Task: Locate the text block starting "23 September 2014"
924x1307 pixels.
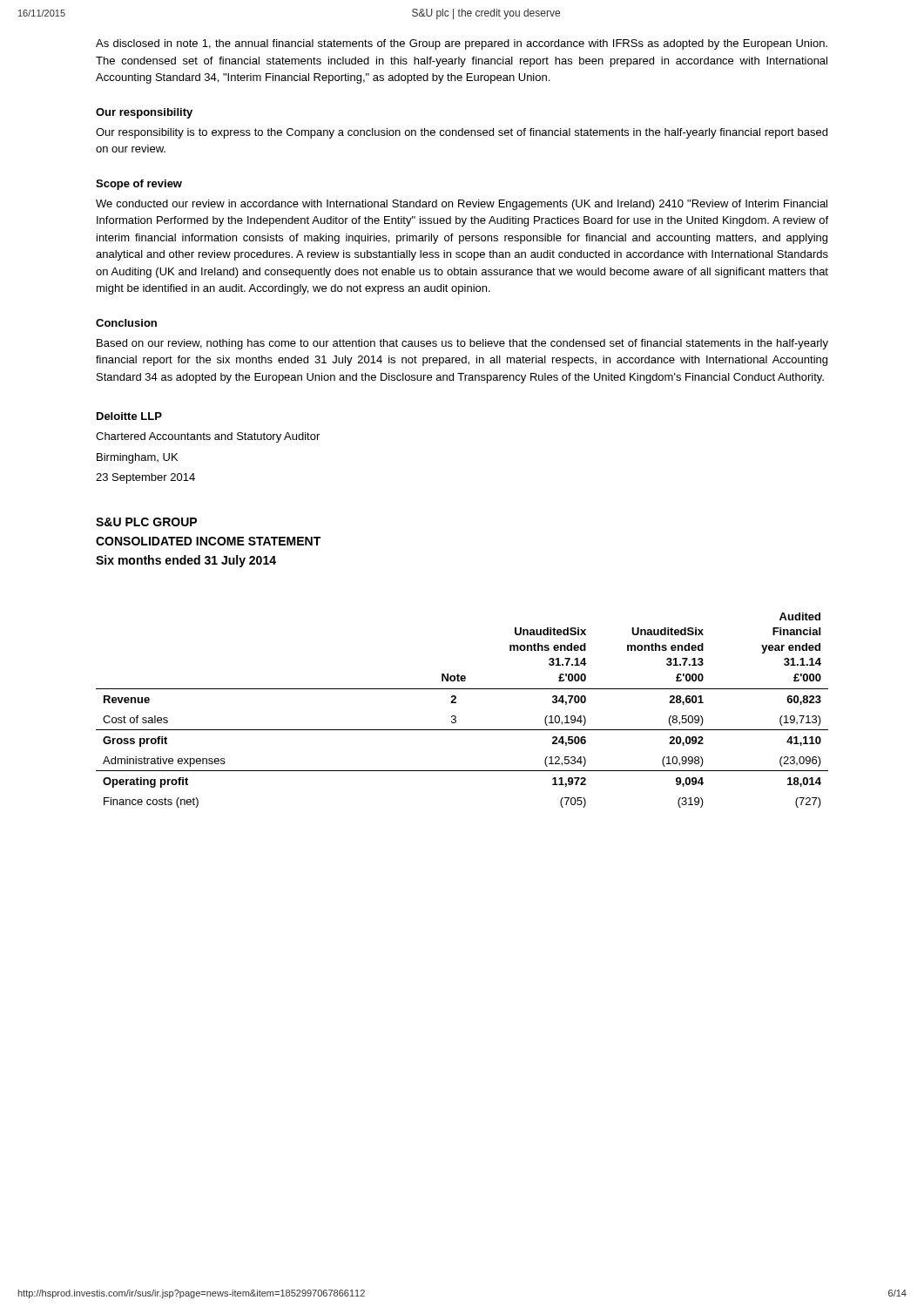Action: pos(146,477)
